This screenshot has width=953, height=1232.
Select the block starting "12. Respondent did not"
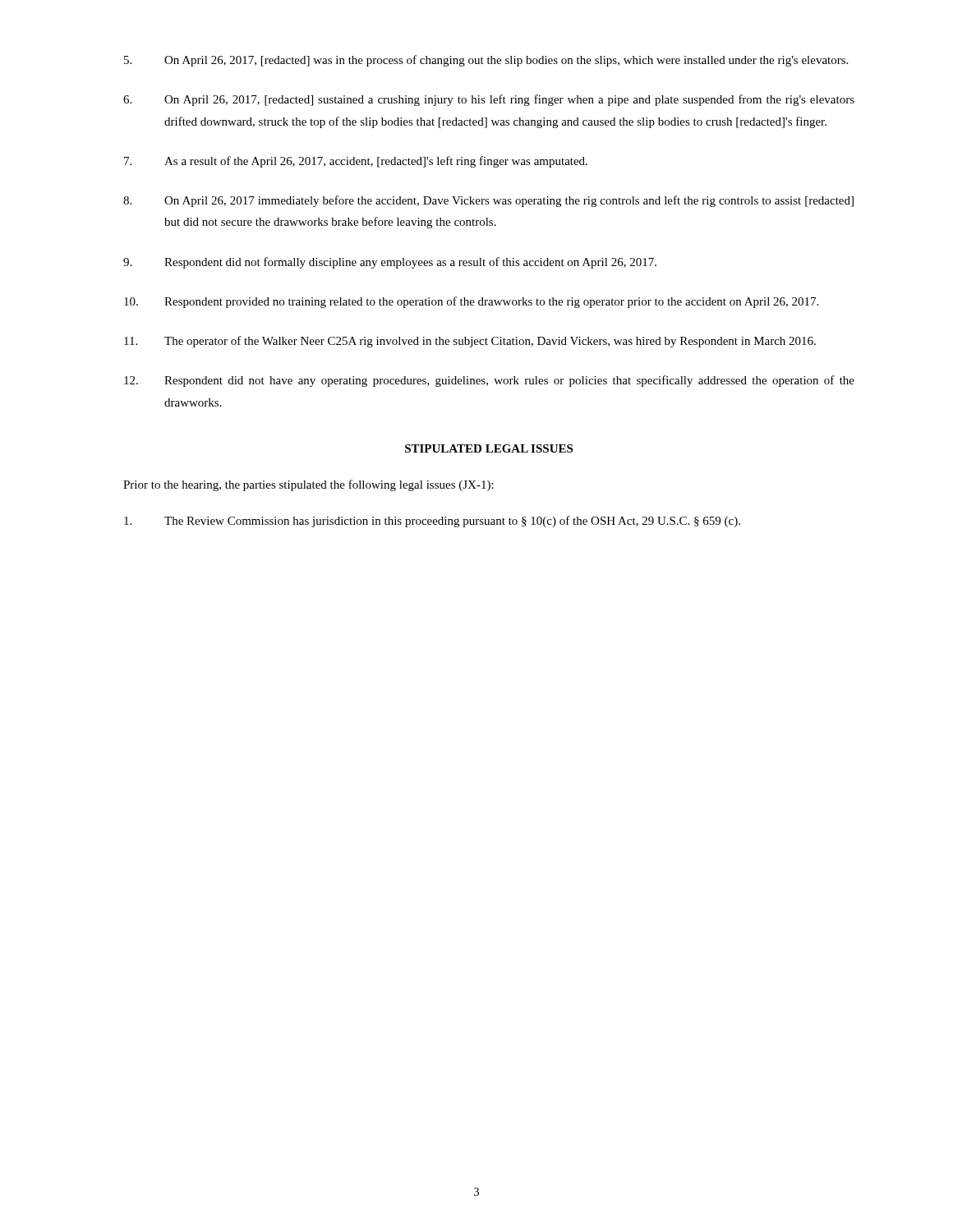tap(489, 391)
